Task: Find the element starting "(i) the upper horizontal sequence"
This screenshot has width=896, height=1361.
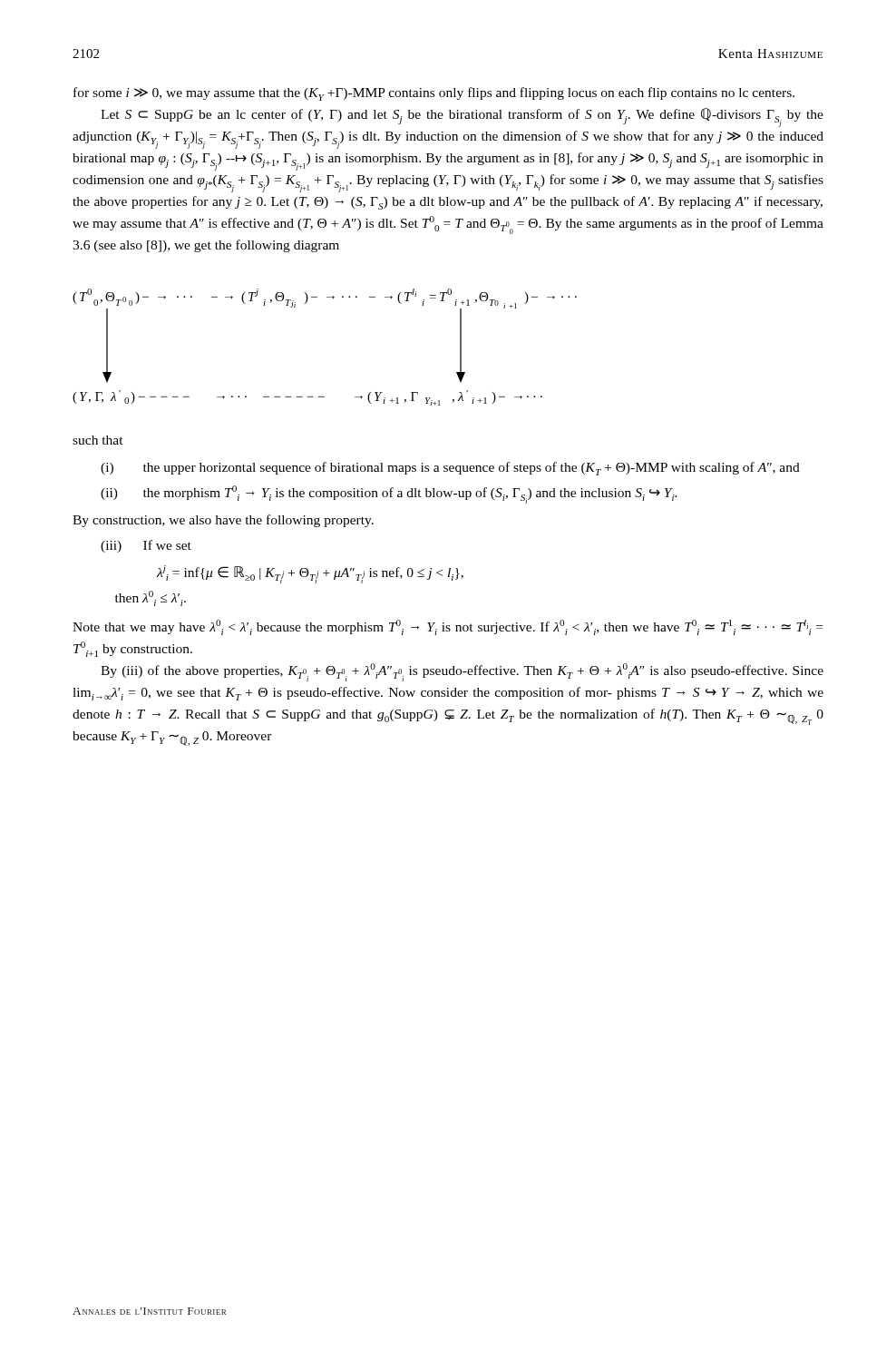Action: point(448,467)
